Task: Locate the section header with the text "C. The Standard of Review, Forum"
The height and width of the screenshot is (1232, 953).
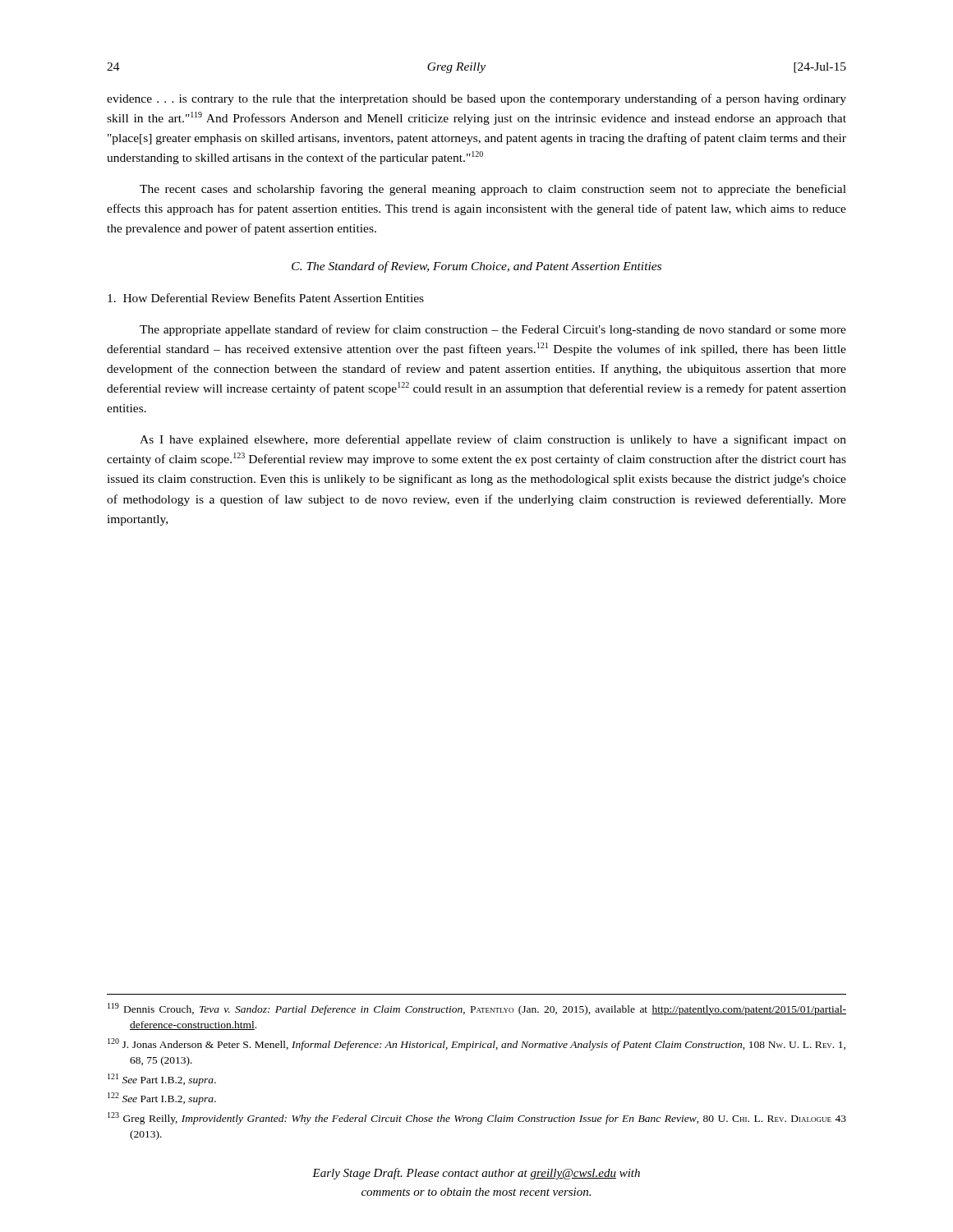Action: click(476, 266)
